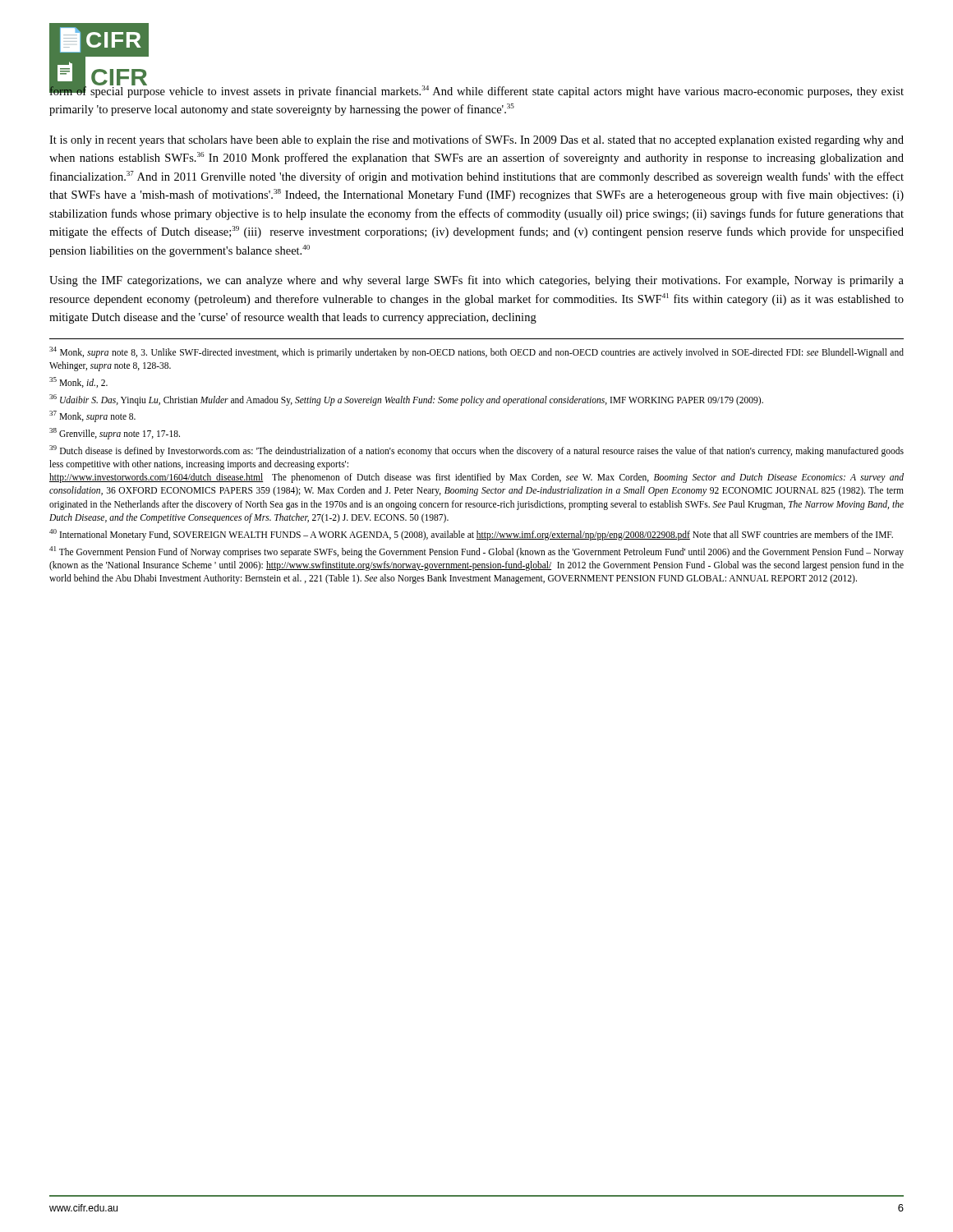Select the text block containing "Using the IMF categorizations, we can analyze where"
The width and height of the screenshot is (953, 1232).
476,299
